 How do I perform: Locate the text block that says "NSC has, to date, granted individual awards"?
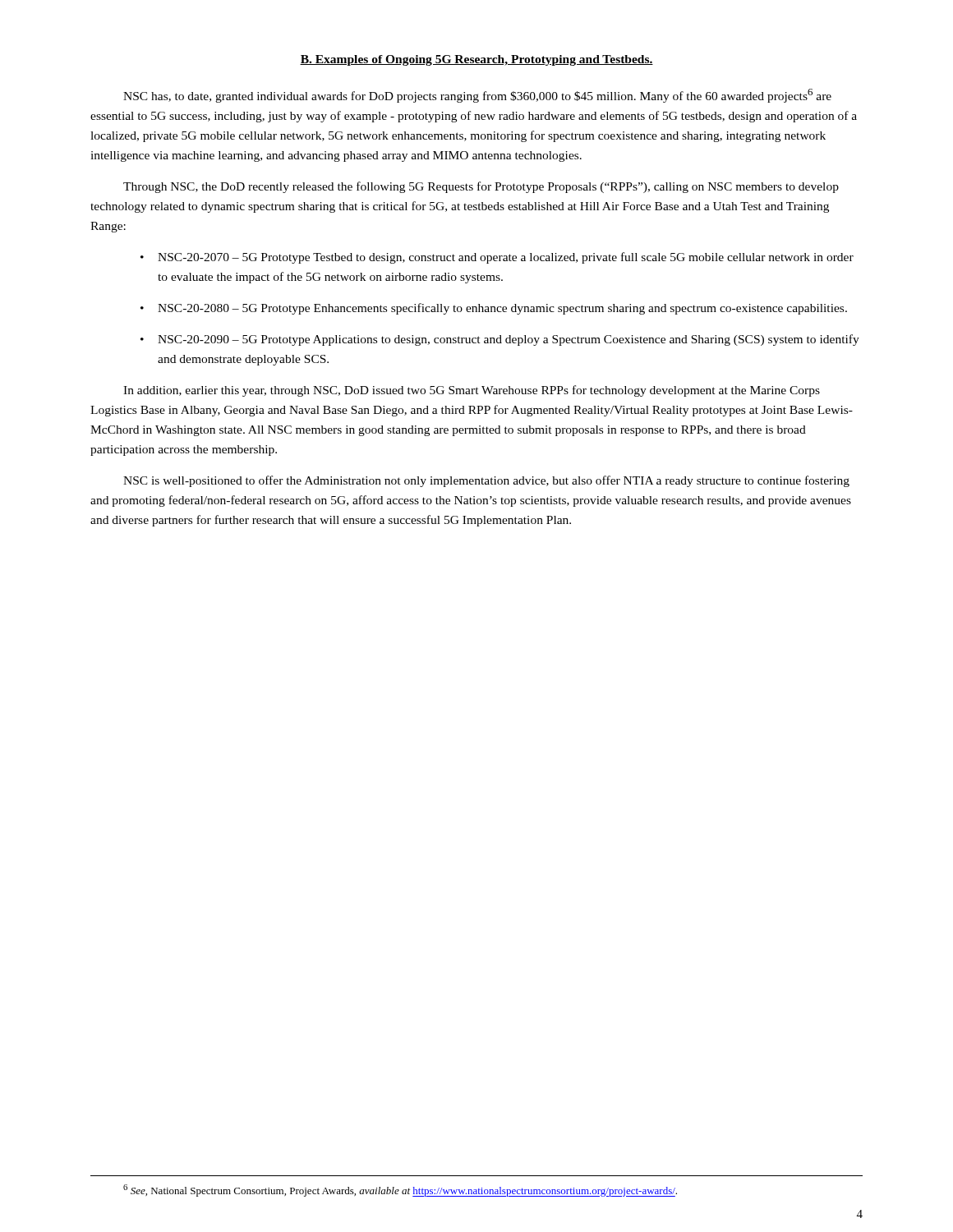pos(474,124)
